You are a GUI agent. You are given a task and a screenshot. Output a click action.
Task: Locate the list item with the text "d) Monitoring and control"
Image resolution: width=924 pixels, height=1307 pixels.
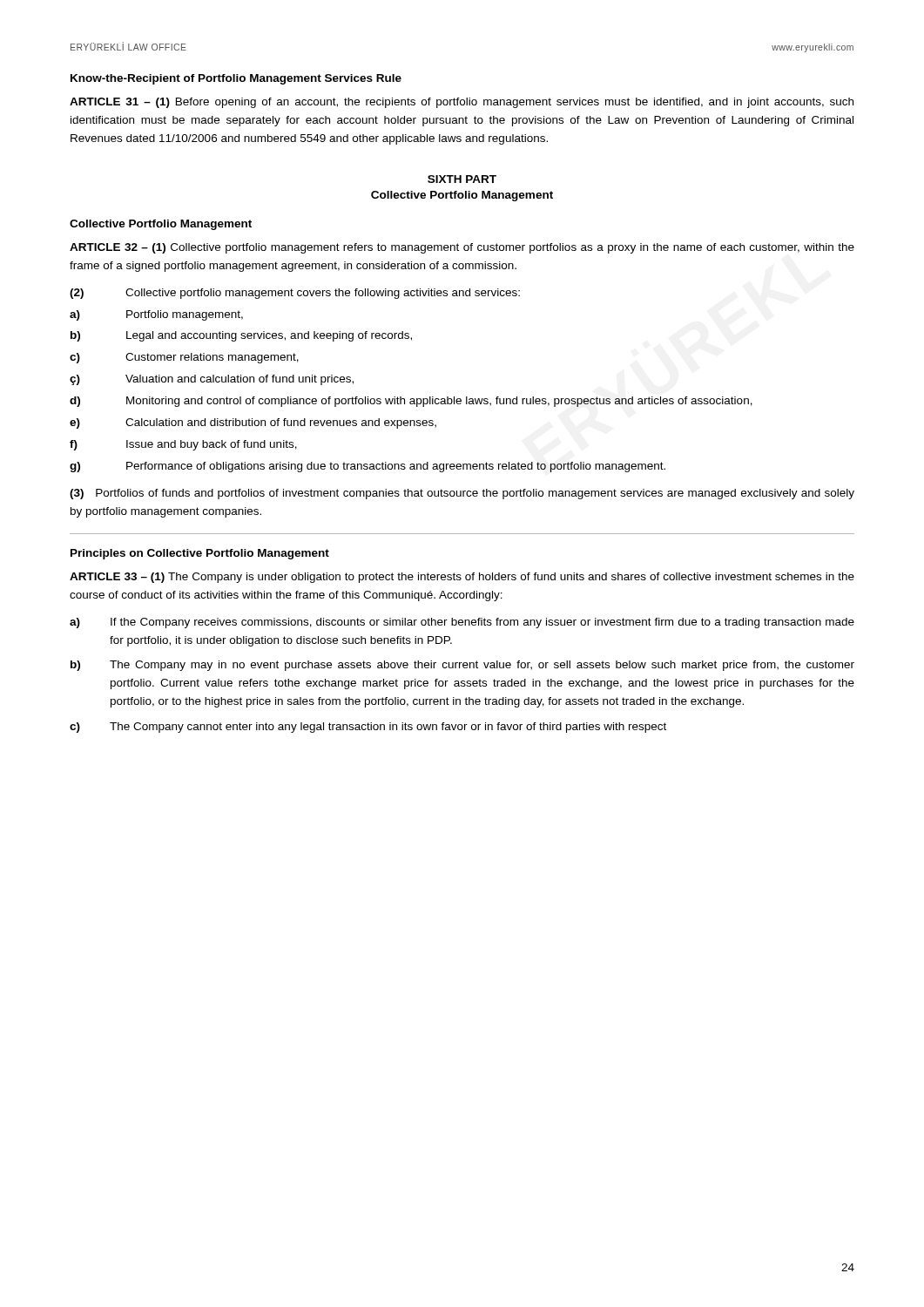pos(462,401)
